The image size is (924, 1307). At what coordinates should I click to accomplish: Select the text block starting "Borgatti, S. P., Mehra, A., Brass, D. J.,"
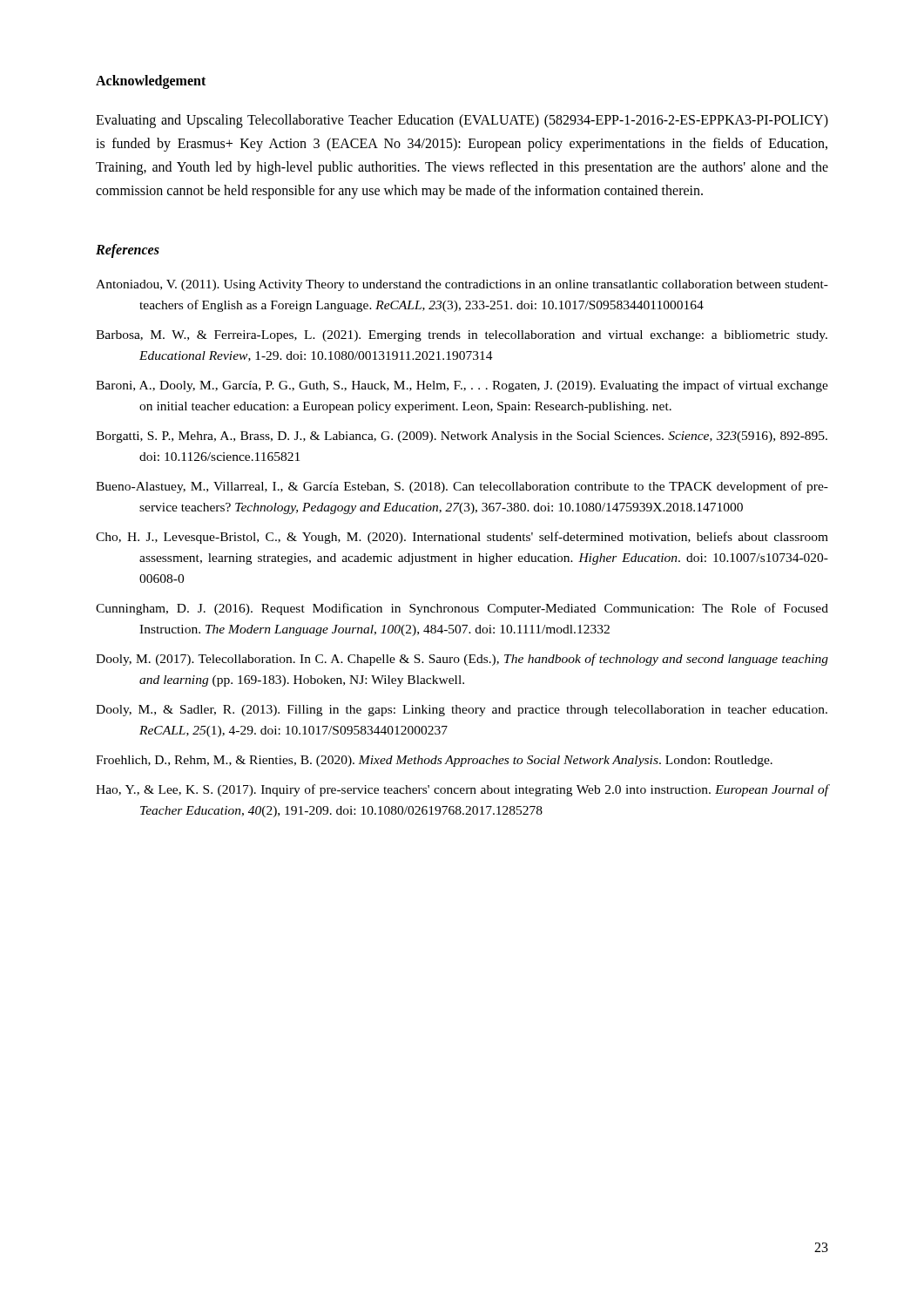462,446
